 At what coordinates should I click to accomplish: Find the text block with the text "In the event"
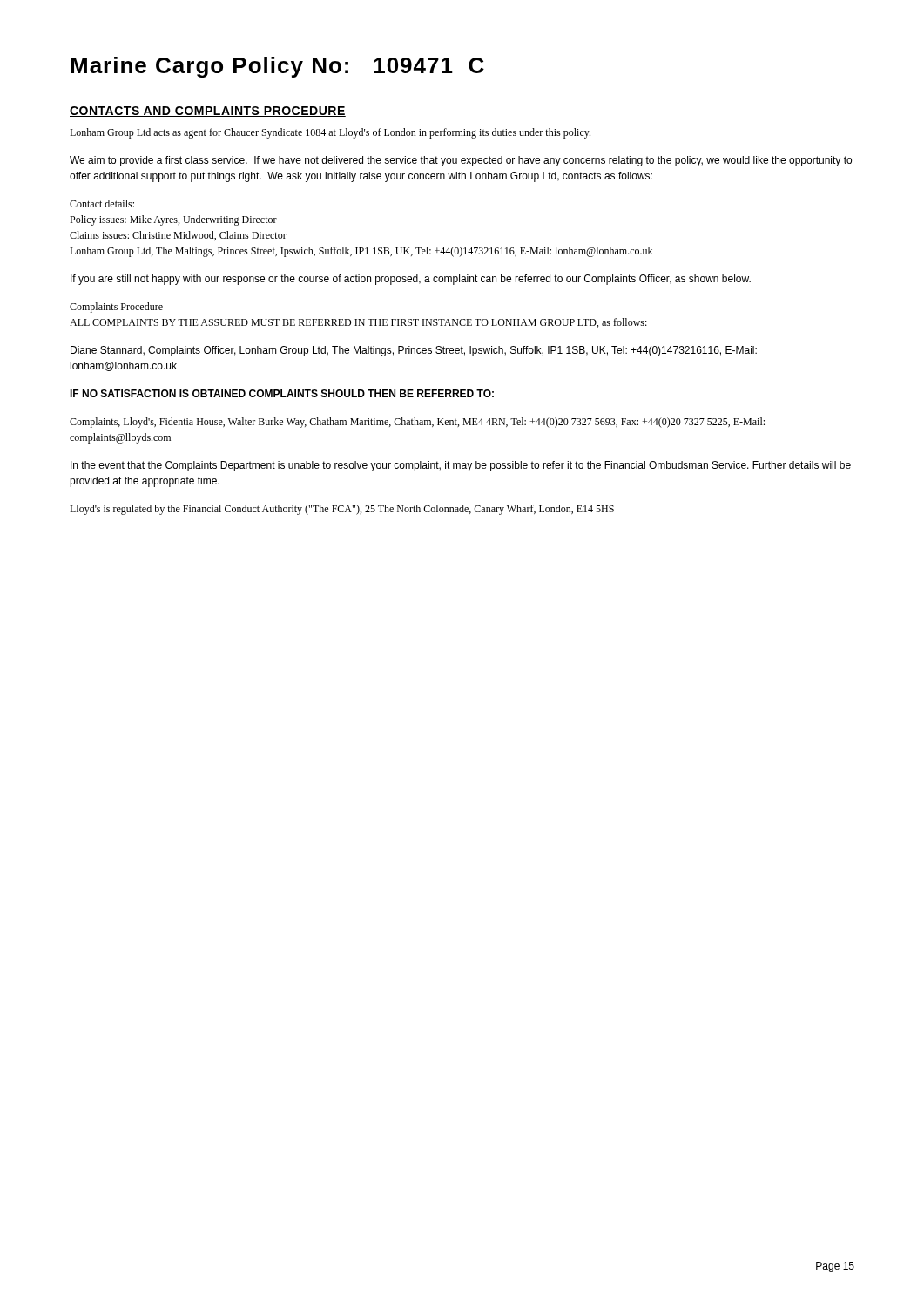(x=462, y=473)
